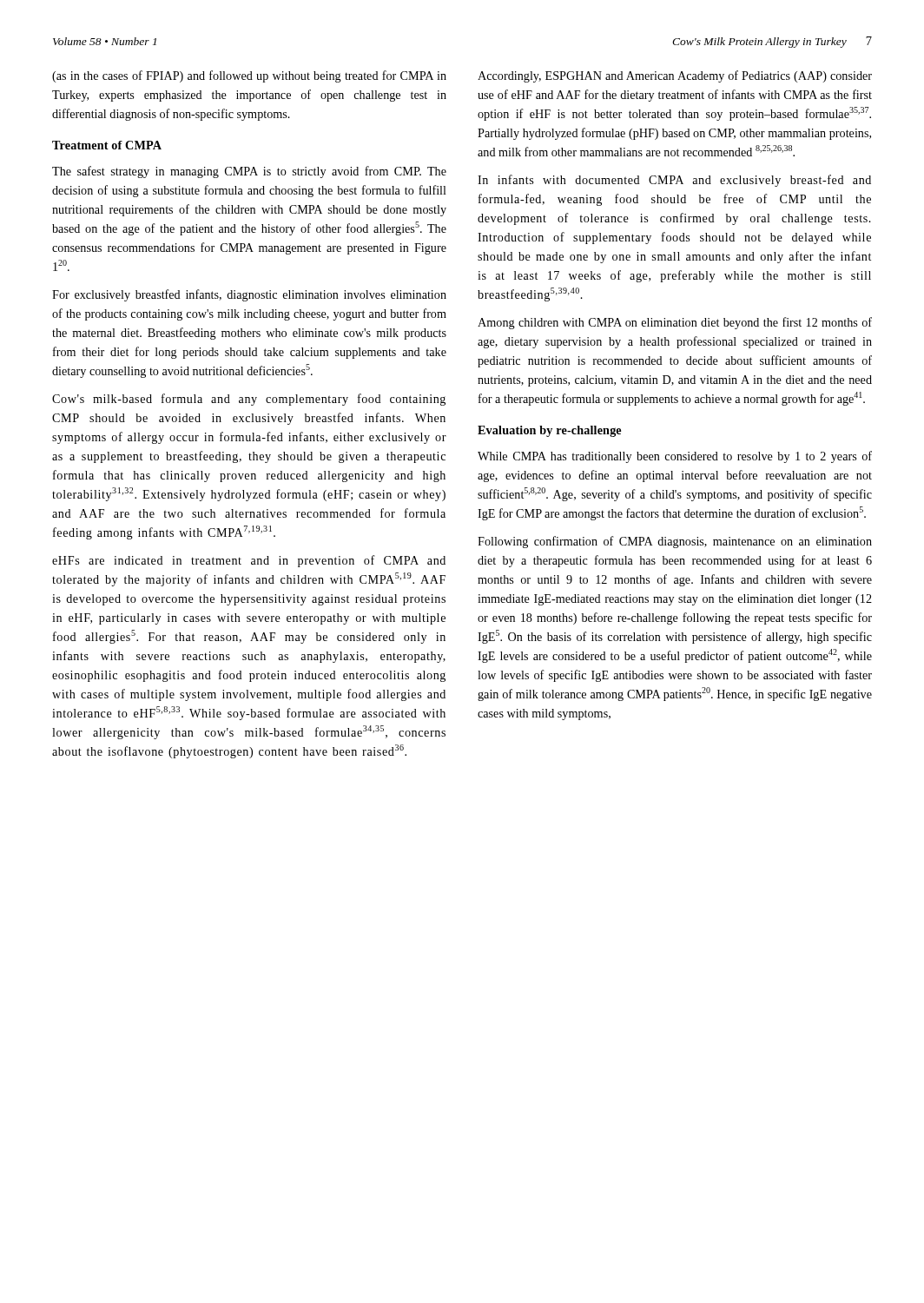Image resolution: width=924 pixels, height=1303 pixels.
Task: Click on the region starting "For exclusively breastfed infants,"
Action: tap(249, 333)
